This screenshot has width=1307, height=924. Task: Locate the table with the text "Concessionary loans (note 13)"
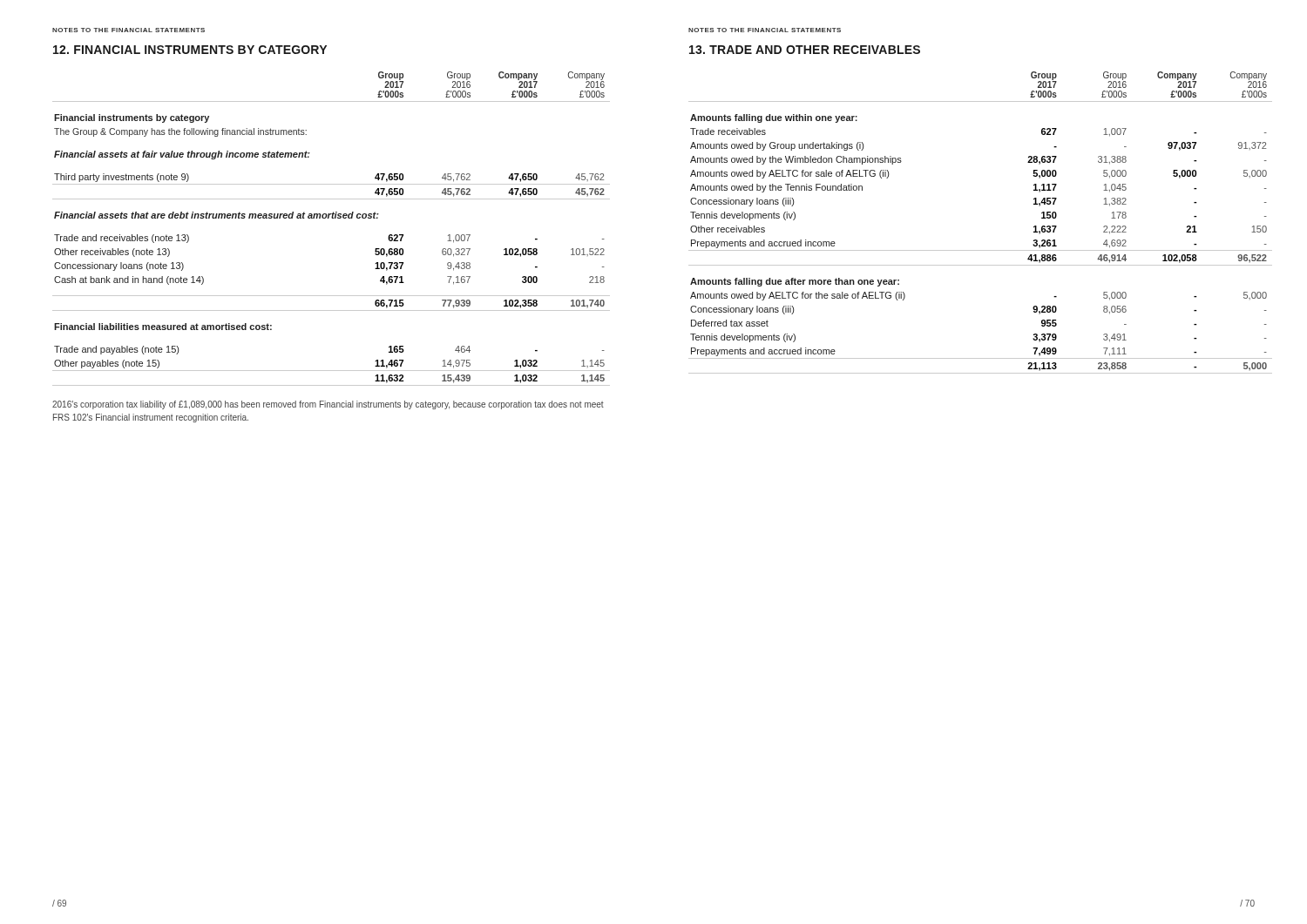[x=331, y=227]
